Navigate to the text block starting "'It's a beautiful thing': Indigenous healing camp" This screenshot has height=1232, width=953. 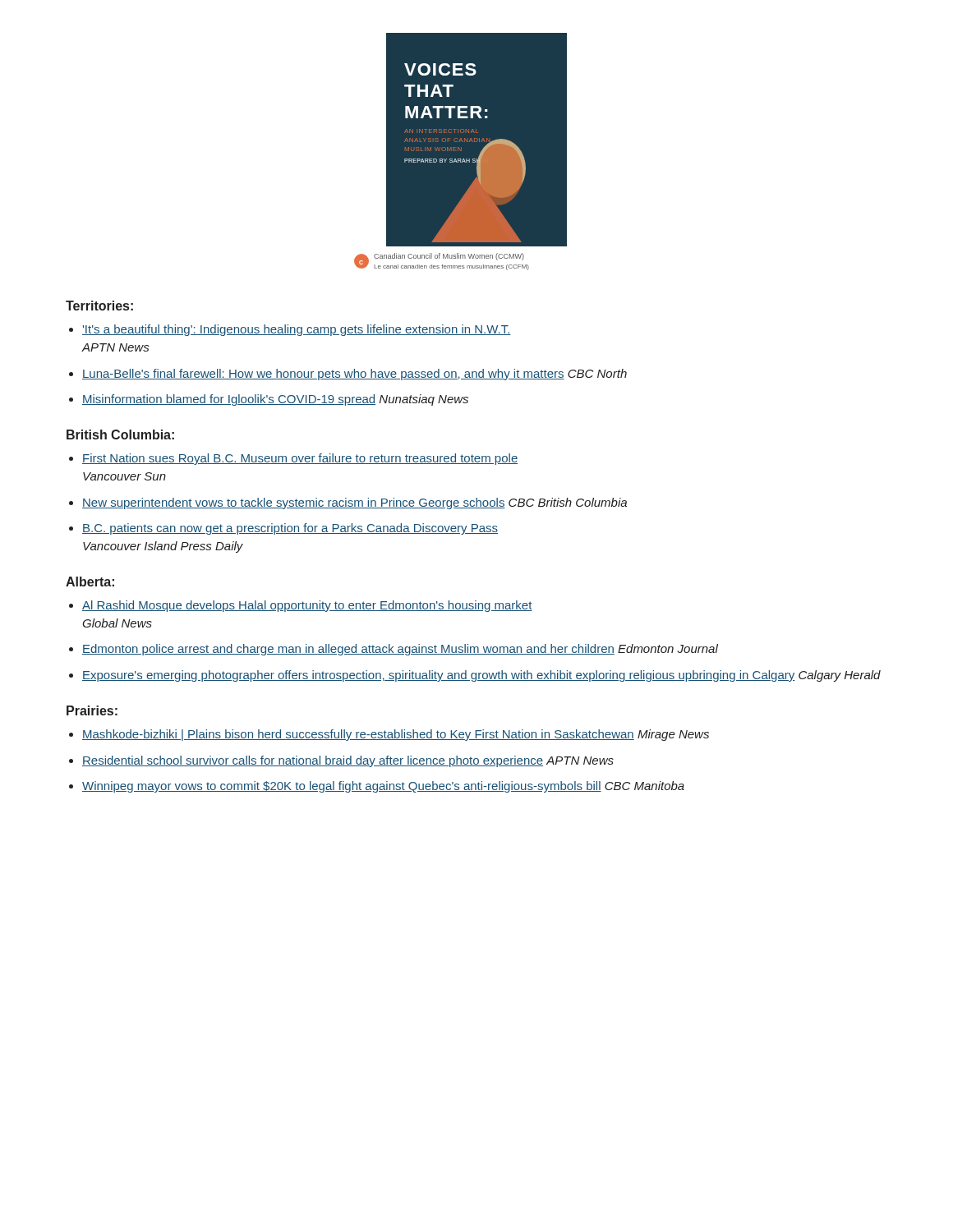pos(485,338)
